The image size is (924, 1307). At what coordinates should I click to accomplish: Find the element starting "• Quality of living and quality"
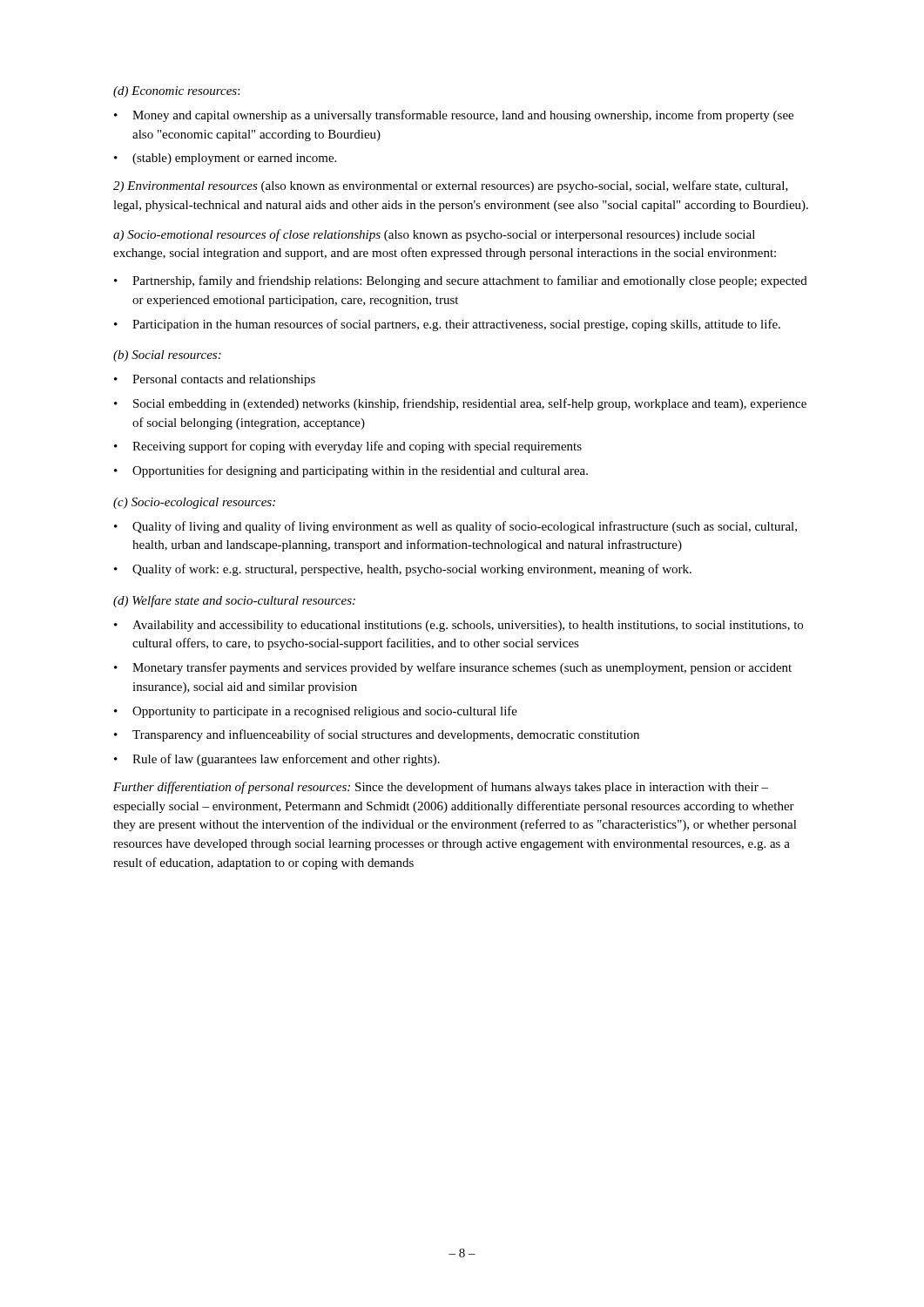(x=462, y=536)
